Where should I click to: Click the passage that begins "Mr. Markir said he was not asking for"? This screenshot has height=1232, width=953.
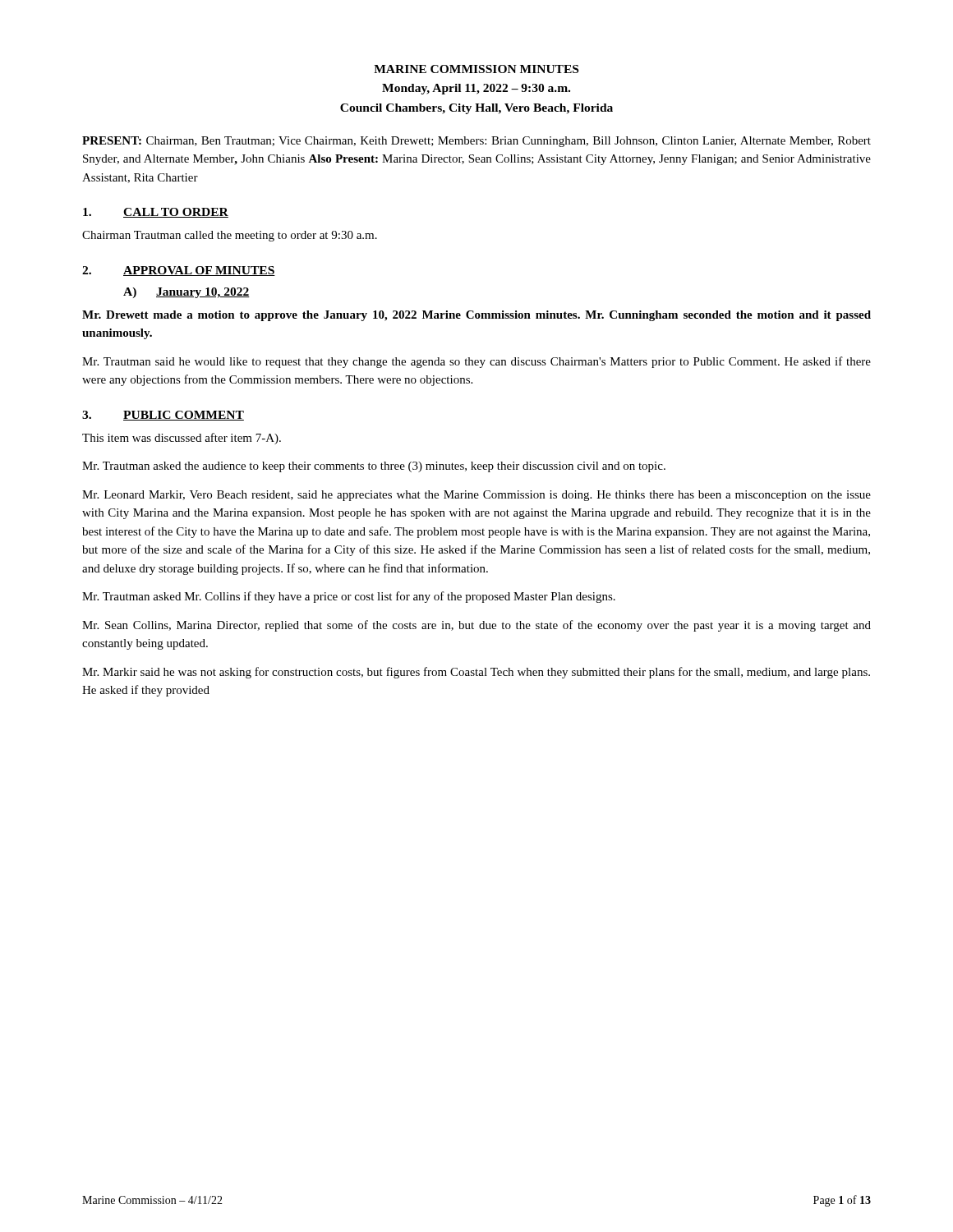click(x=476, y=681)
